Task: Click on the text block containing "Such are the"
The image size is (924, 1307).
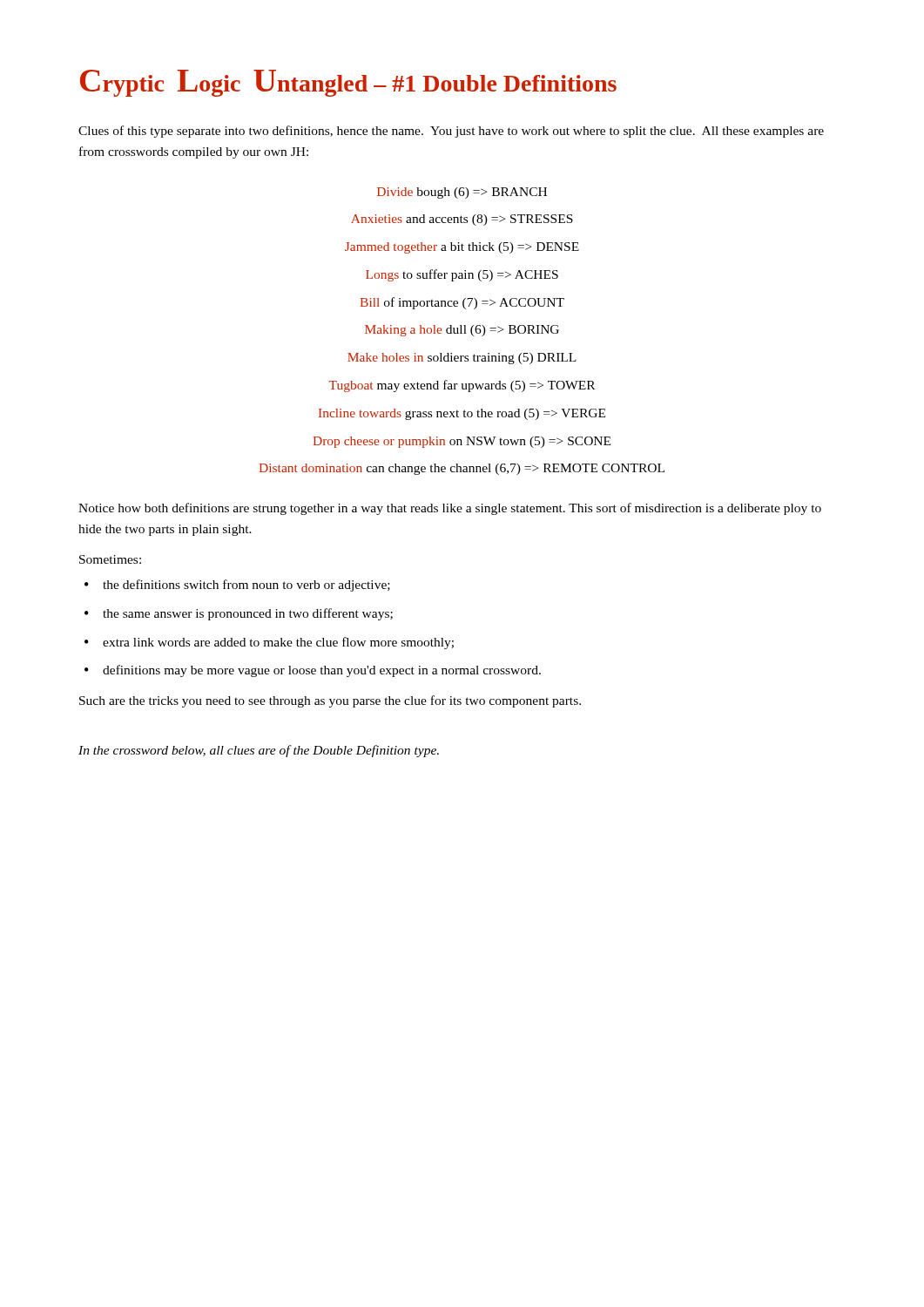Action: coord(330,700)
